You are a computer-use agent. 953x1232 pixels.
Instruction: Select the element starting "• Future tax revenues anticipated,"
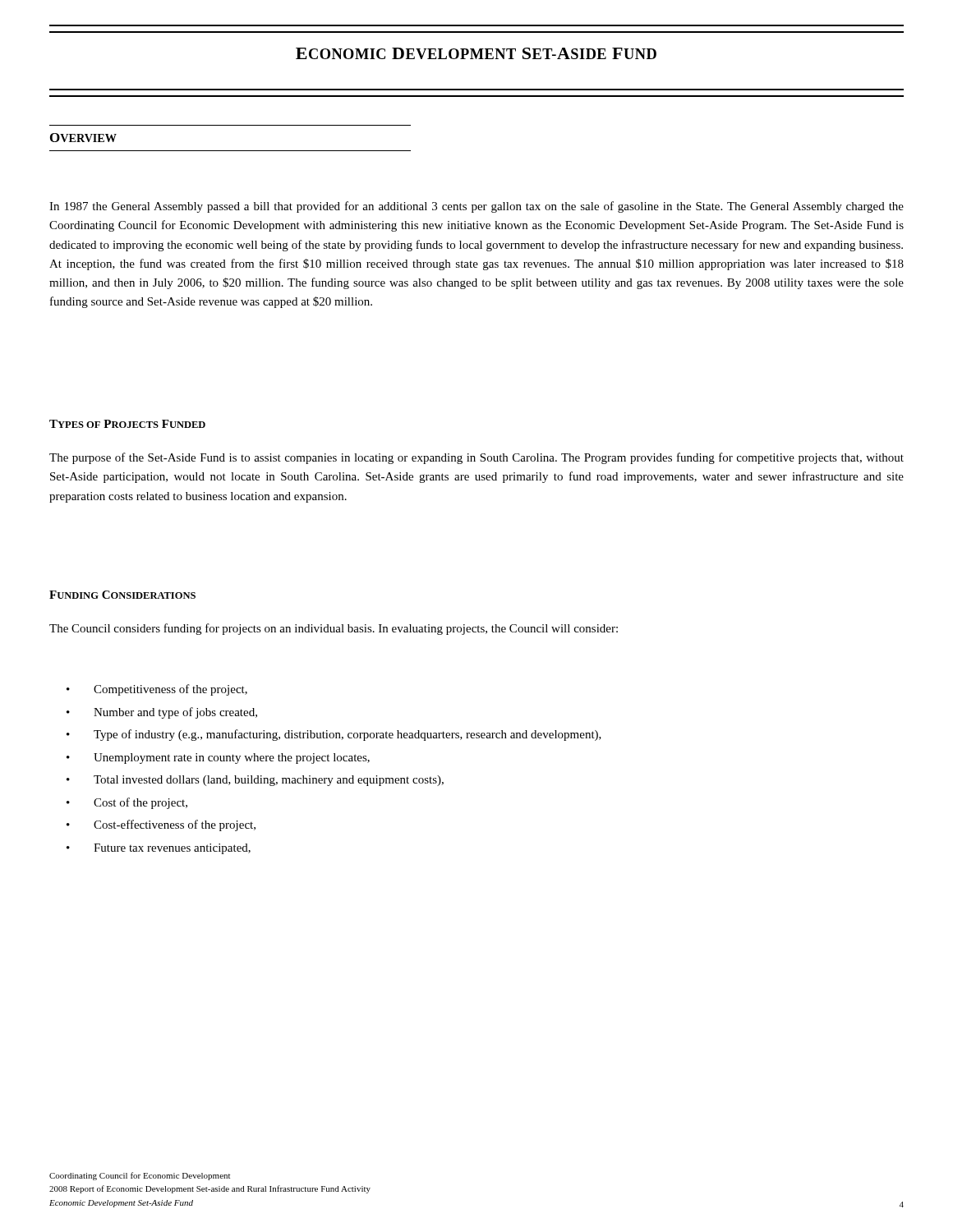coord(150,847)
